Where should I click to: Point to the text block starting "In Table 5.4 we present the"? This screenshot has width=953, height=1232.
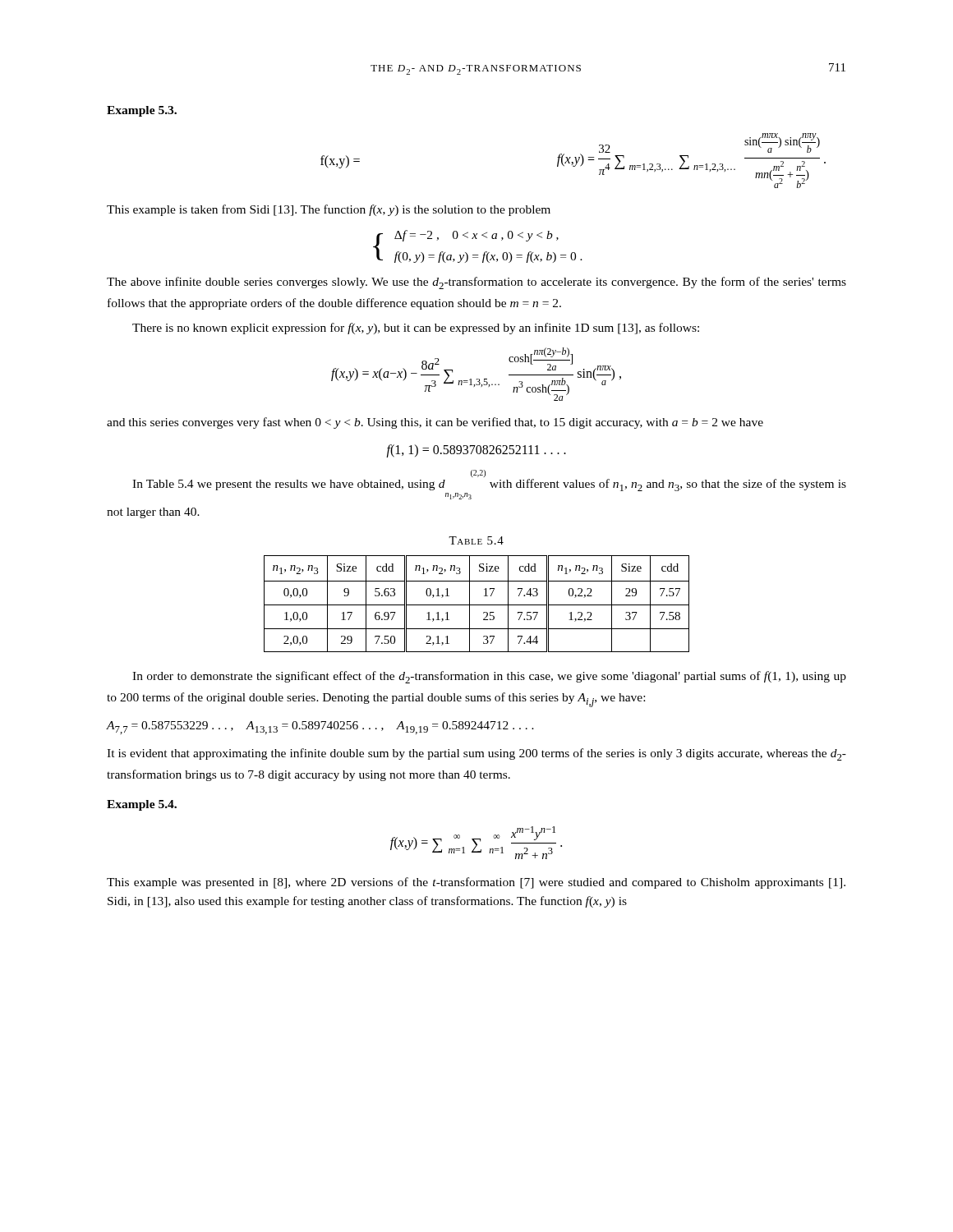[x=476, y=494]
